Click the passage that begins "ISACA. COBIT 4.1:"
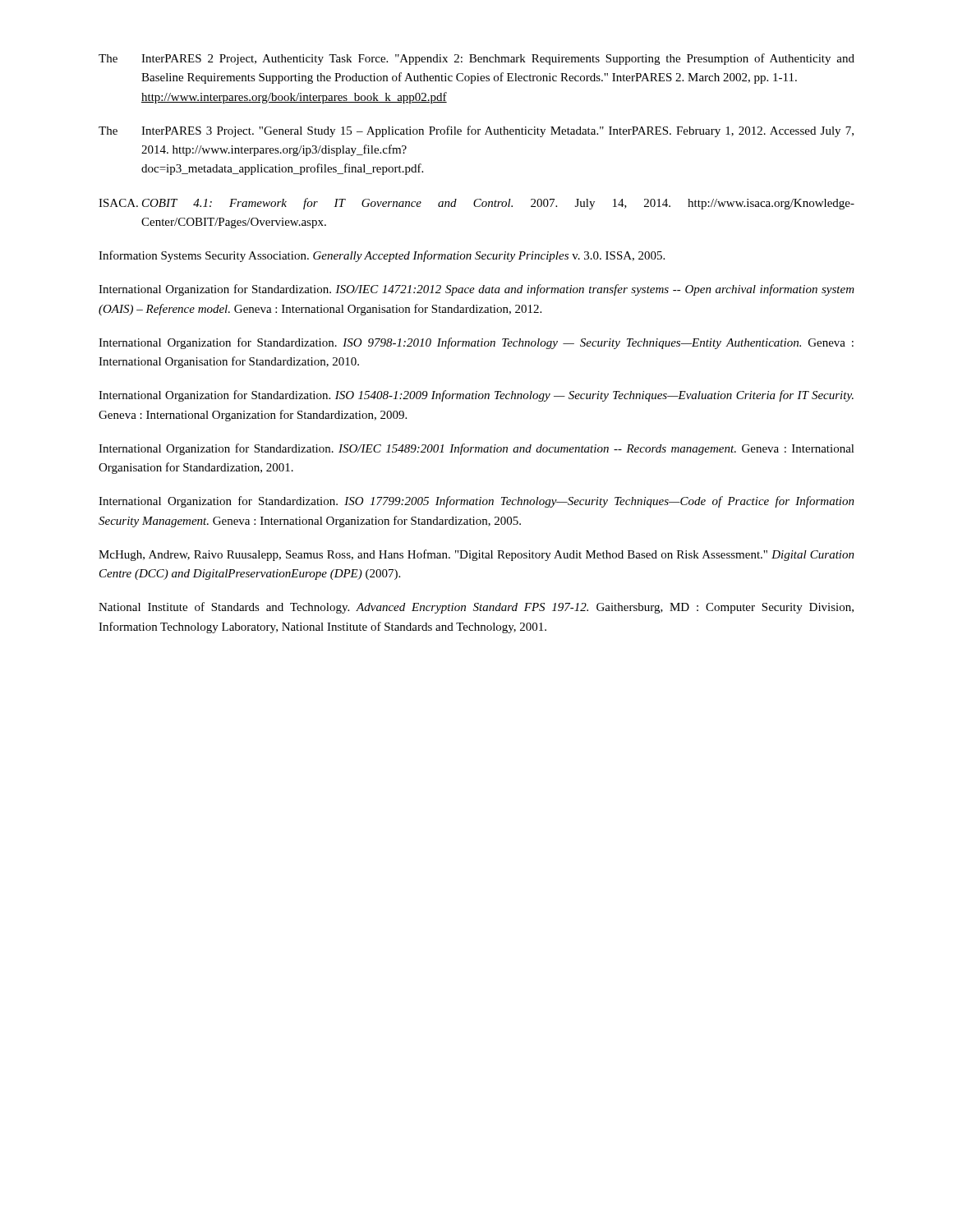The height and width of the screenshot is (1232, 953). coord(476,213)
